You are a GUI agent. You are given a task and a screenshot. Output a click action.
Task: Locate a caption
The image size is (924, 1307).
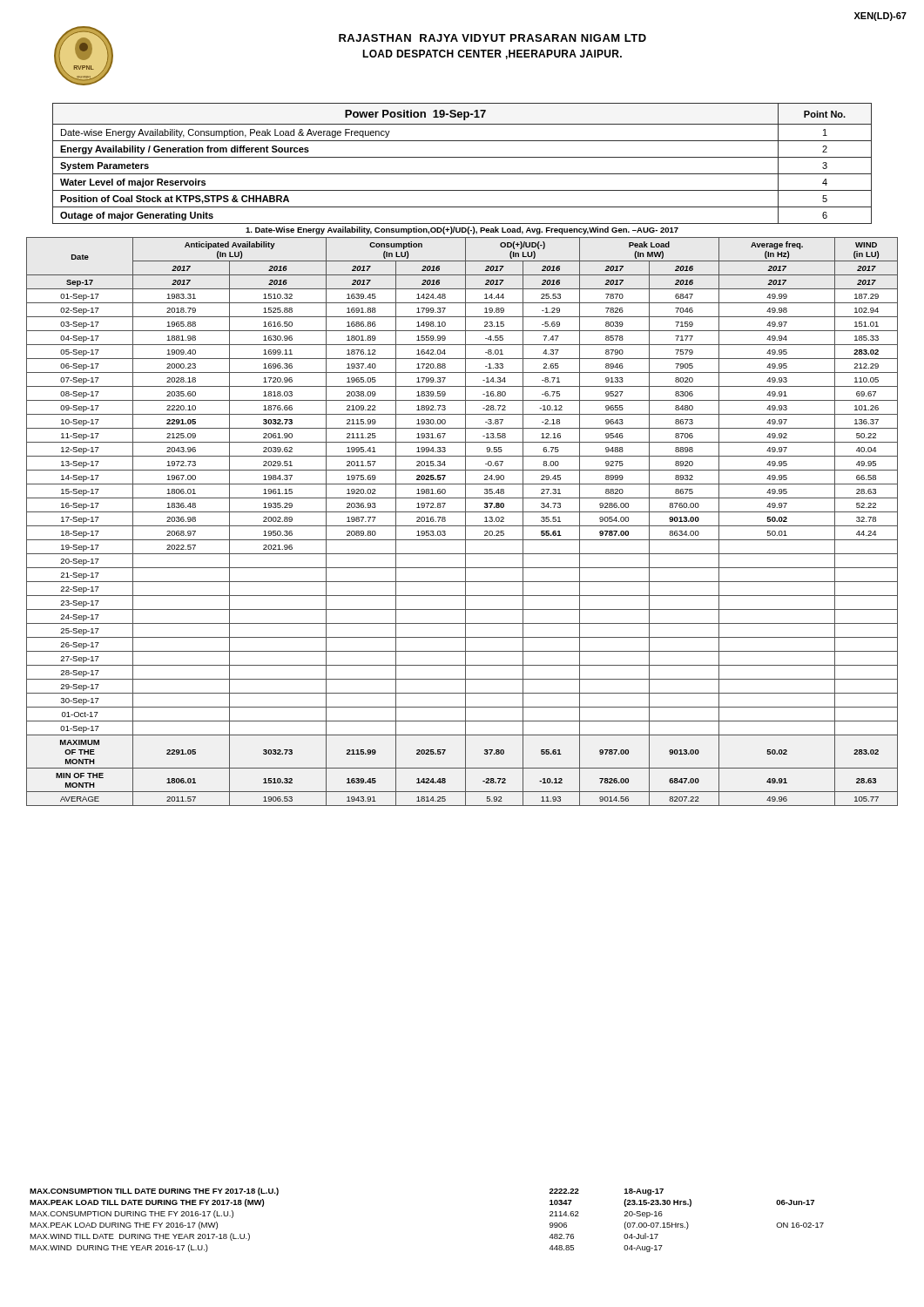(462, 230)
